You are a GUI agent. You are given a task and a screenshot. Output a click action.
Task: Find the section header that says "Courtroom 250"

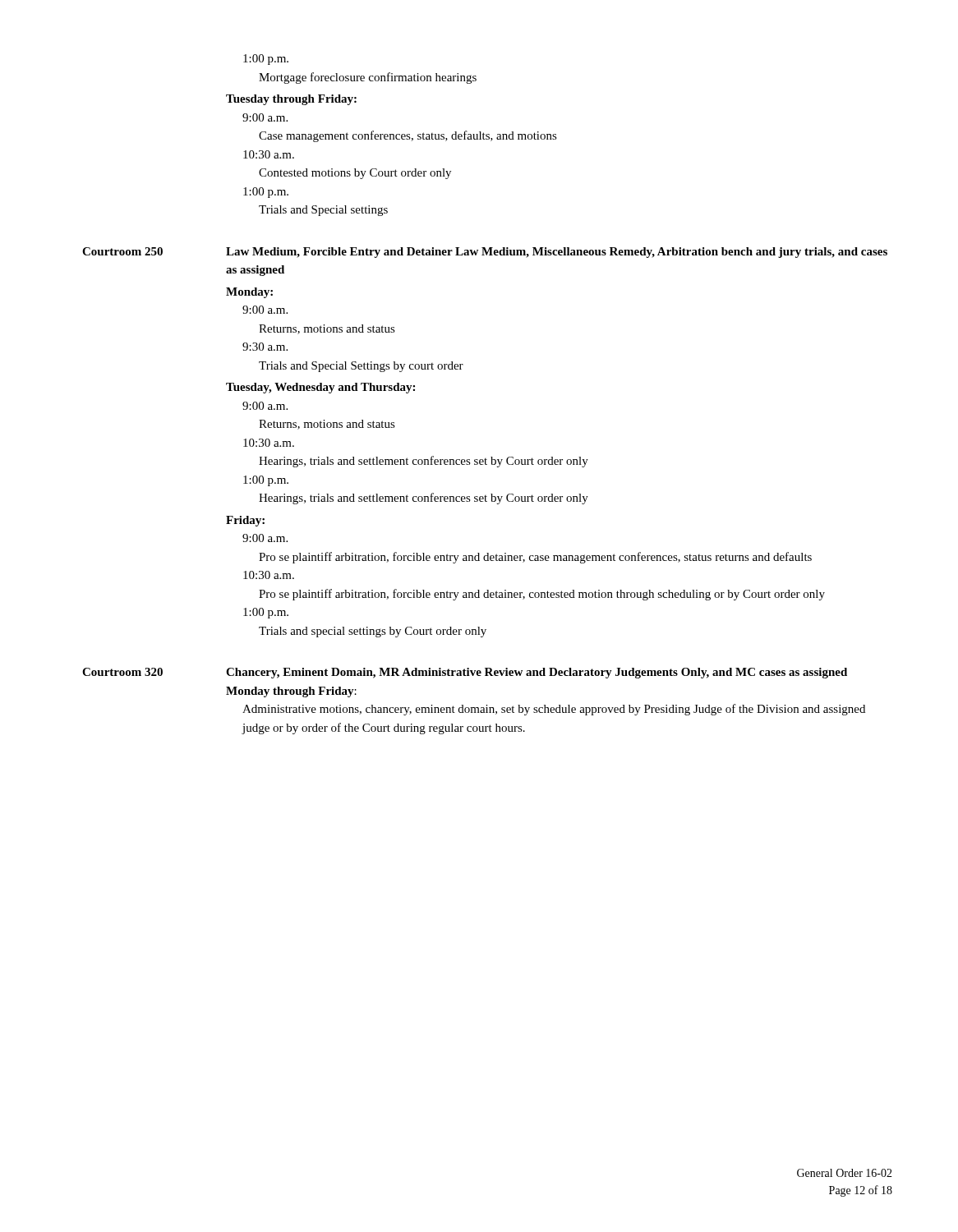pyautogui.click(x=123, y=251)
